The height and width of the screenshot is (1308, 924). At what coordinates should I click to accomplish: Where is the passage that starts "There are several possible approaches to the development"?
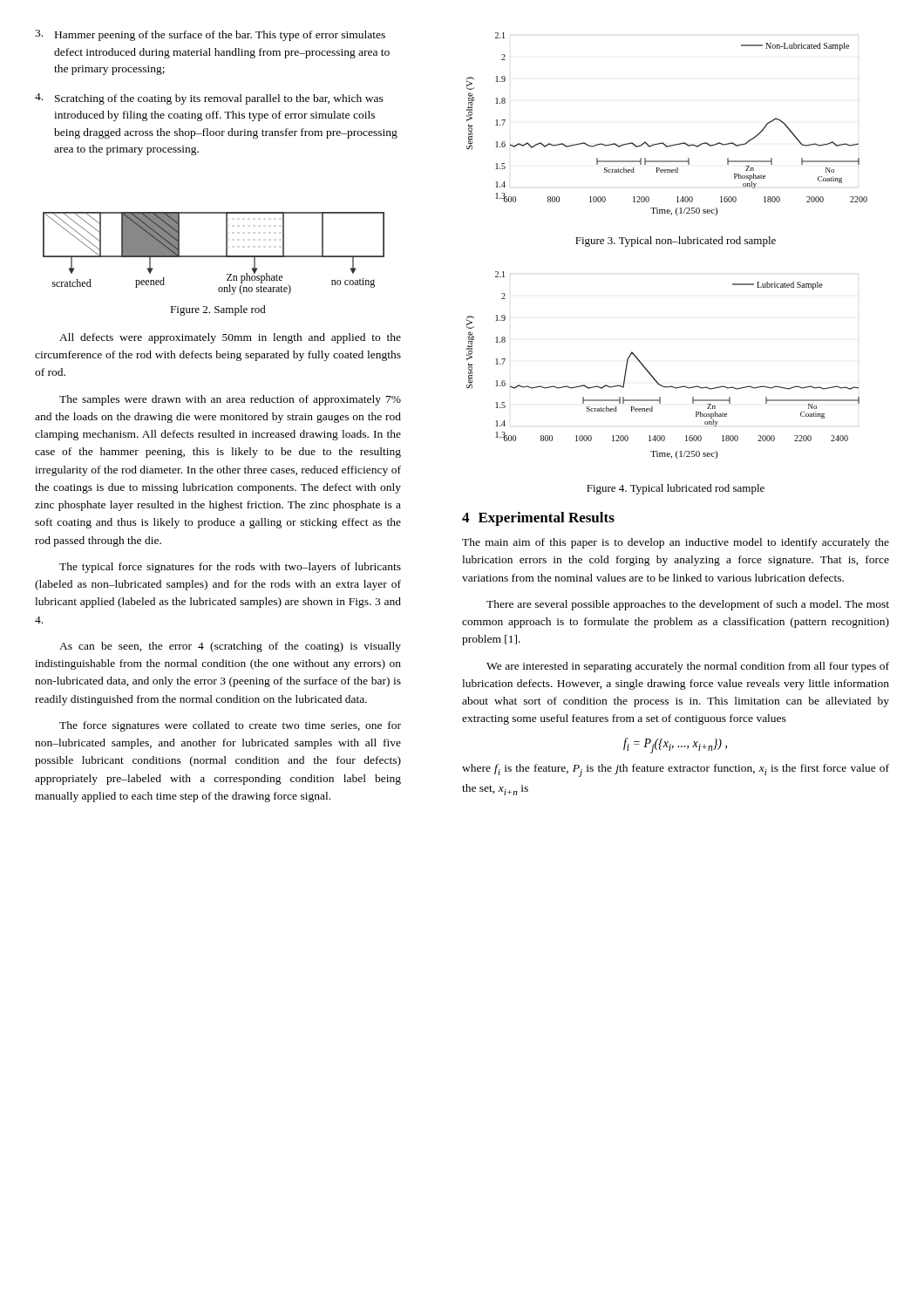(676, 621)
